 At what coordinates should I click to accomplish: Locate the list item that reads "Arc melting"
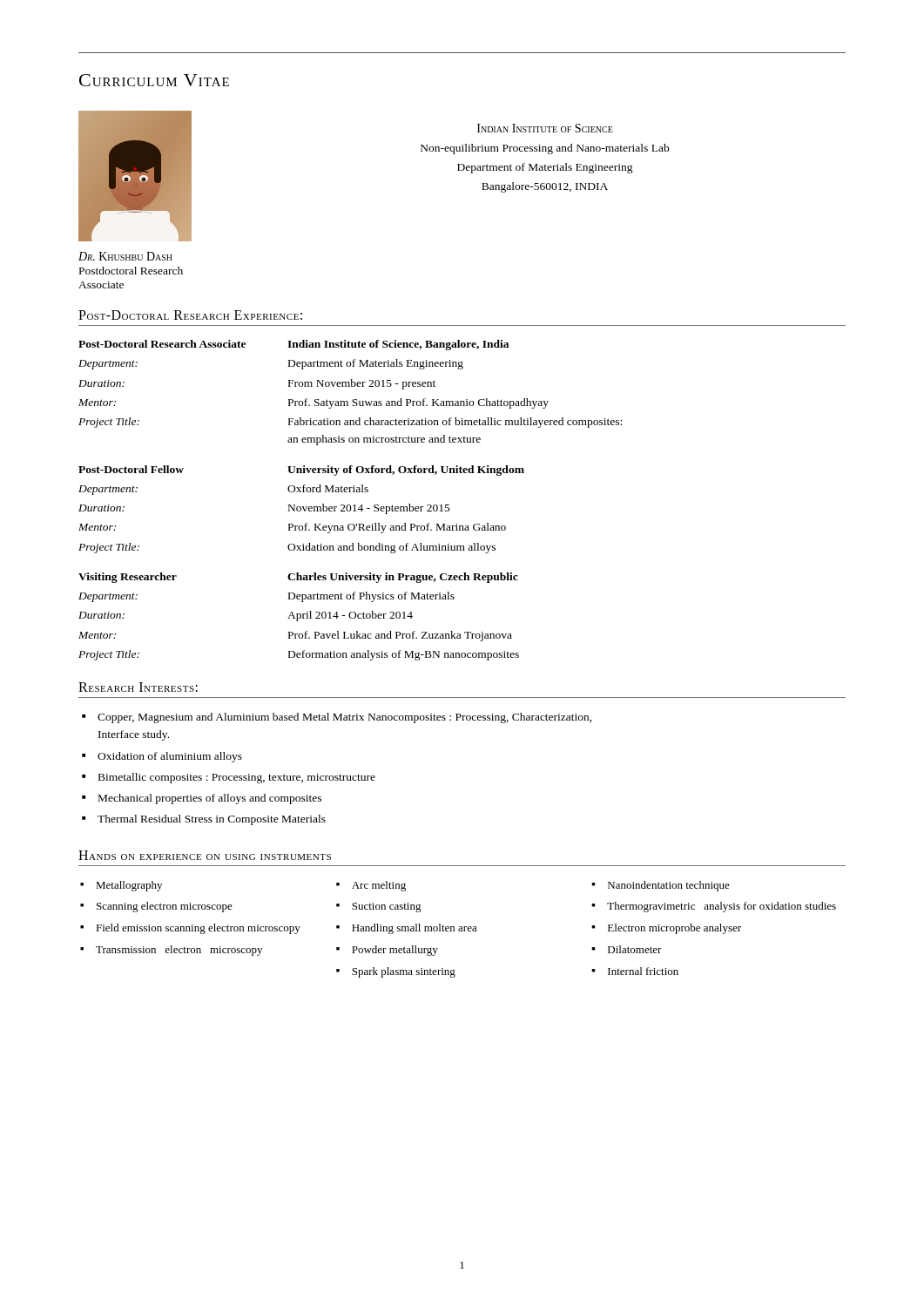(x=379, y=884)
